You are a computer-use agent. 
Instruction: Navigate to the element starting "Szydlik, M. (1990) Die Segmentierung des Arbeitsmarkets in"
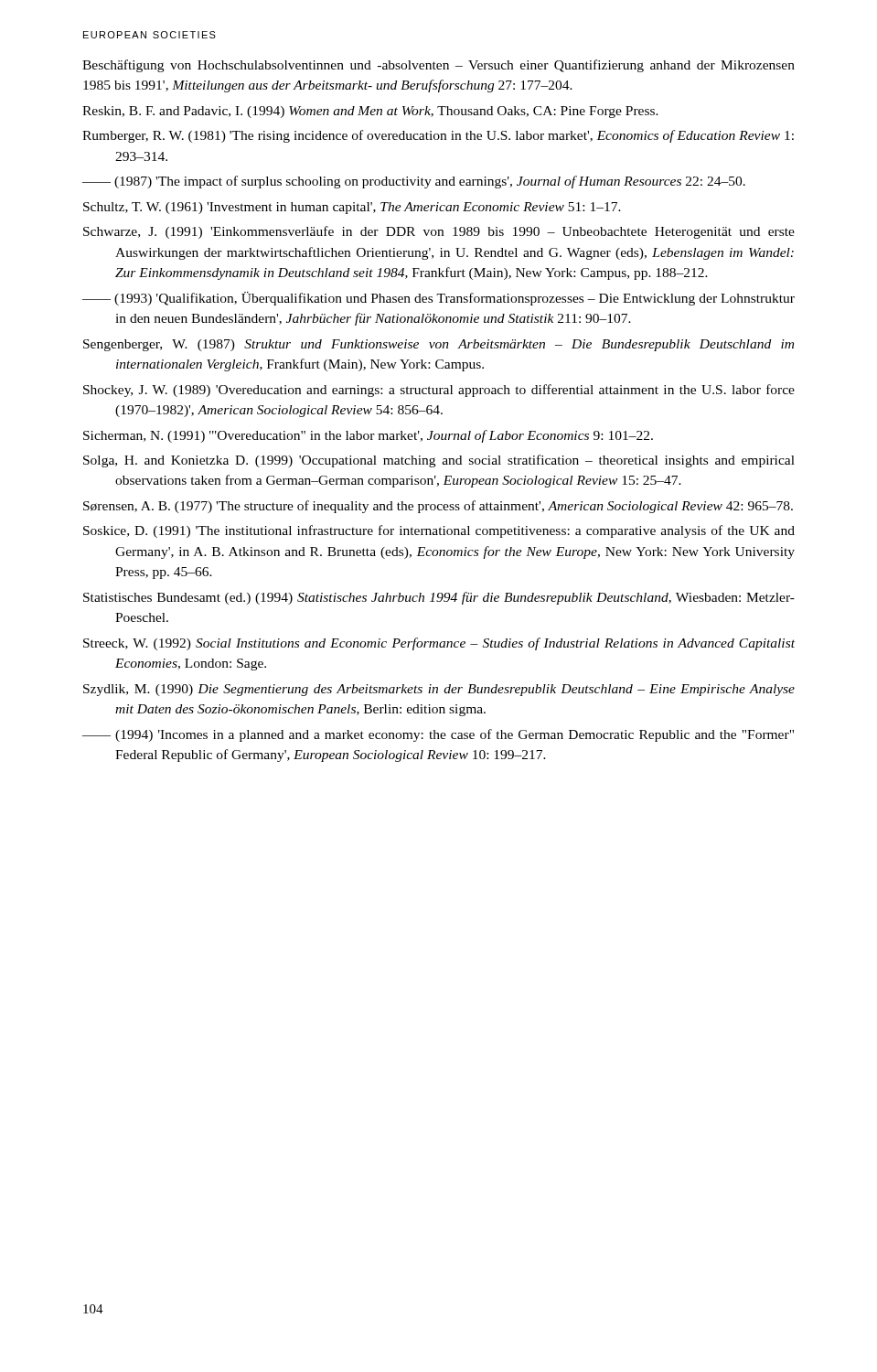(x=438, y=699)
